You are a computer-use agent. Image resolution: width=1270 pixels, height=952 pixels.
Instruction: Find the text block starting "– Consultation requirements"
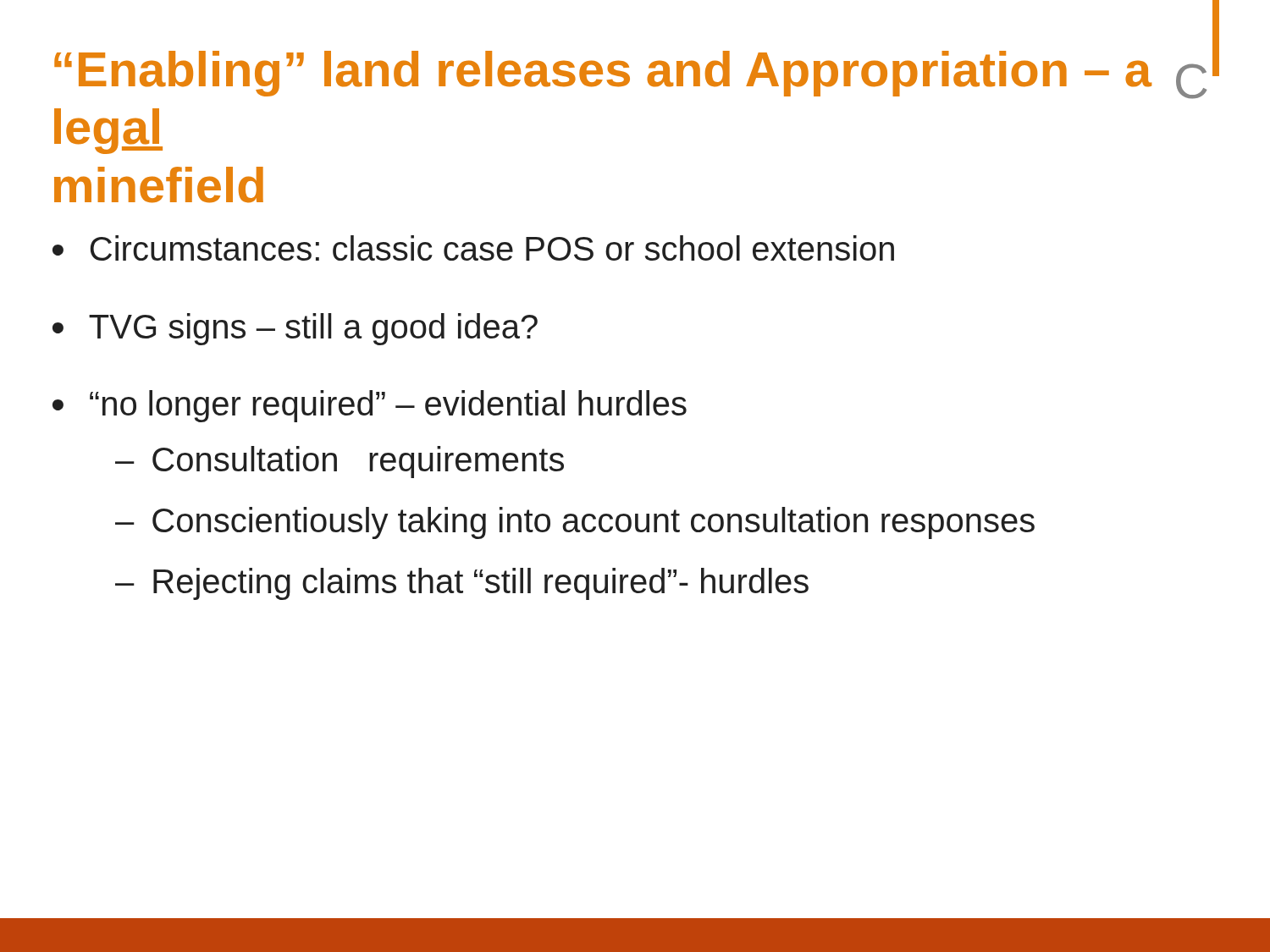[340, 459]
